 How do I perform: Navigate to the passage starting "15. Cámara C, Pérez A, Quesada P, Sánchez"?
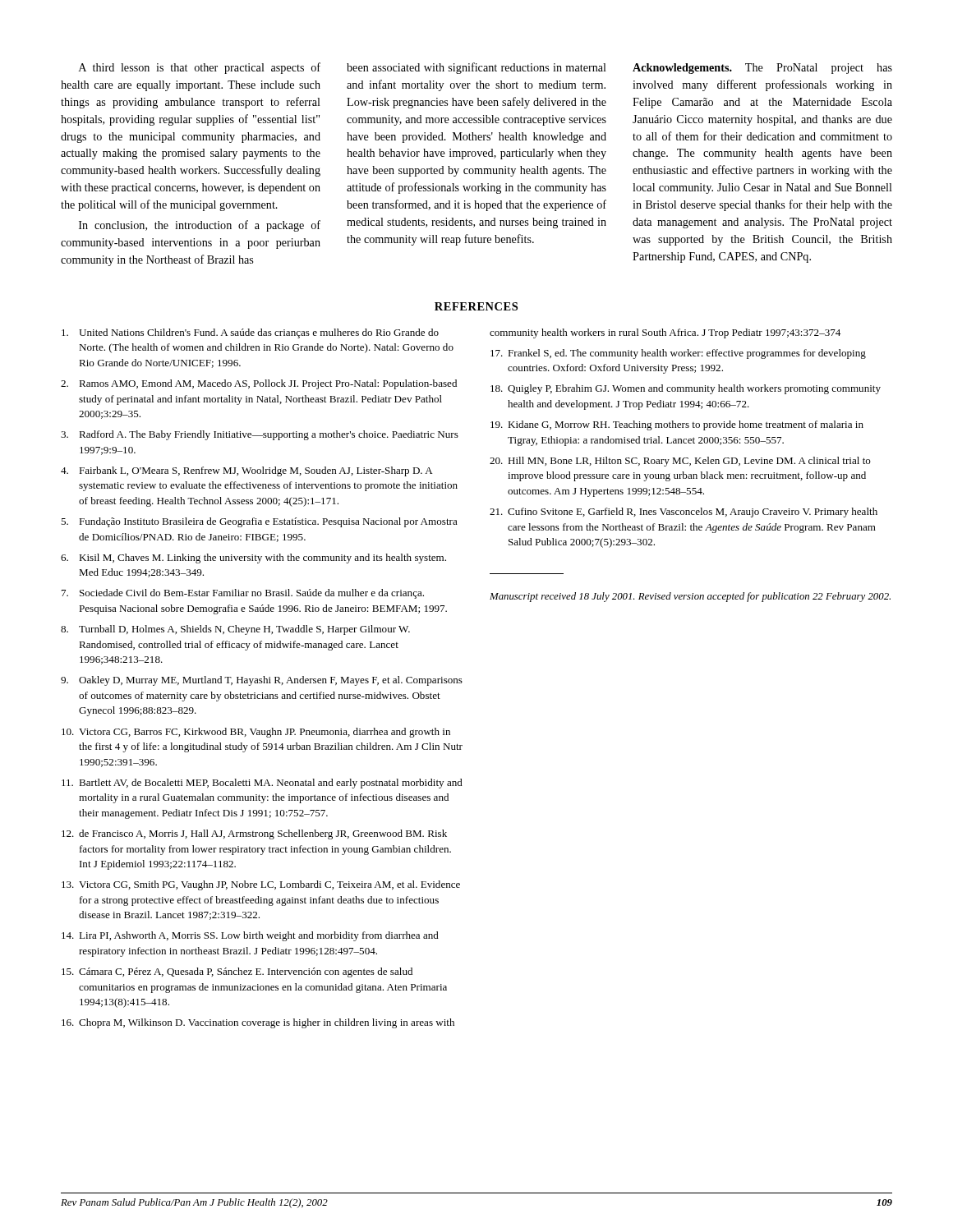click(x=262, y=987)
